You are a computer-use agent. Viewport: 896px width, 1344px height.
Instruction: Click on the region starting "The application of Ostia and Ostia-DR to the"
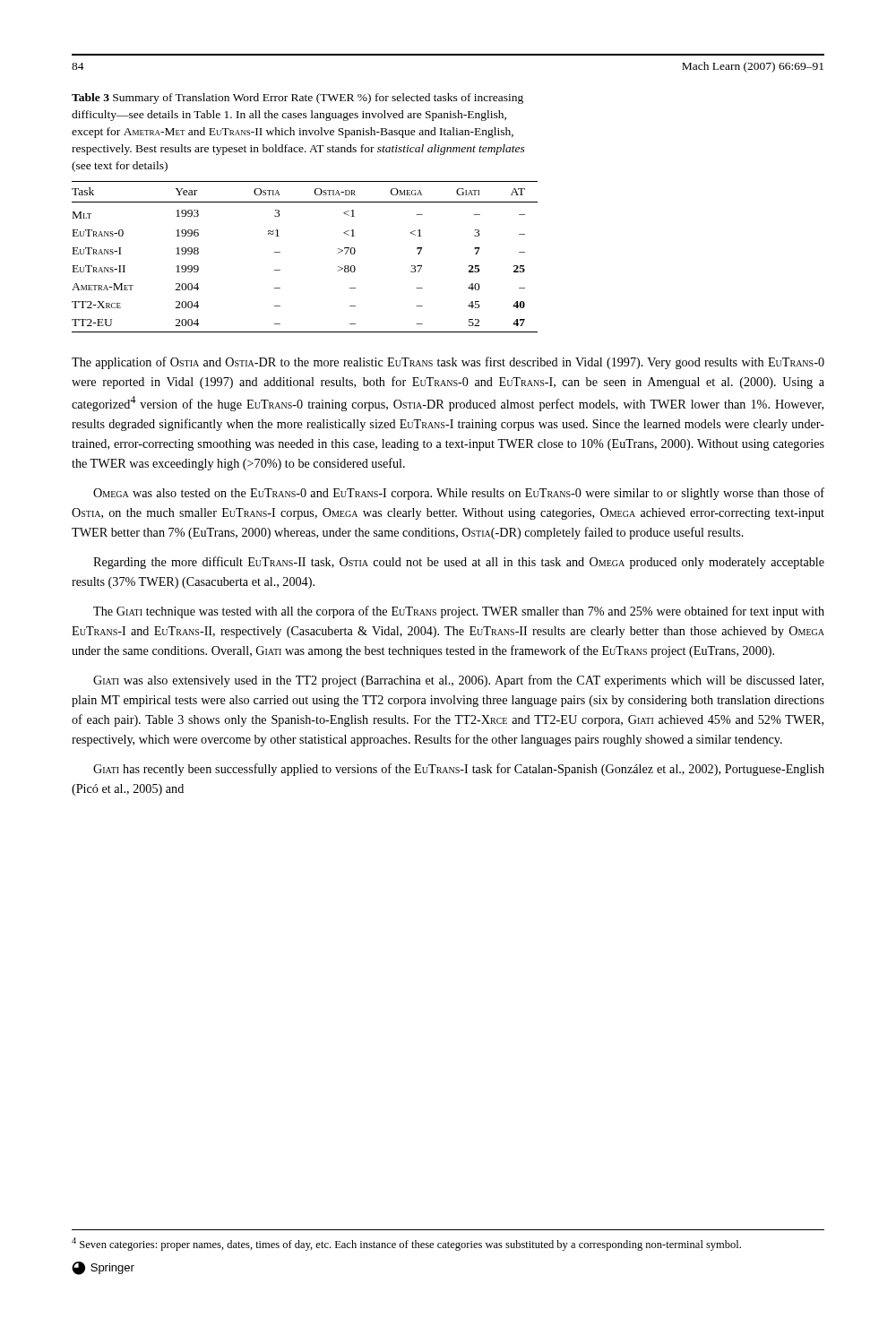pyautogui.click(x=448, y=413)
